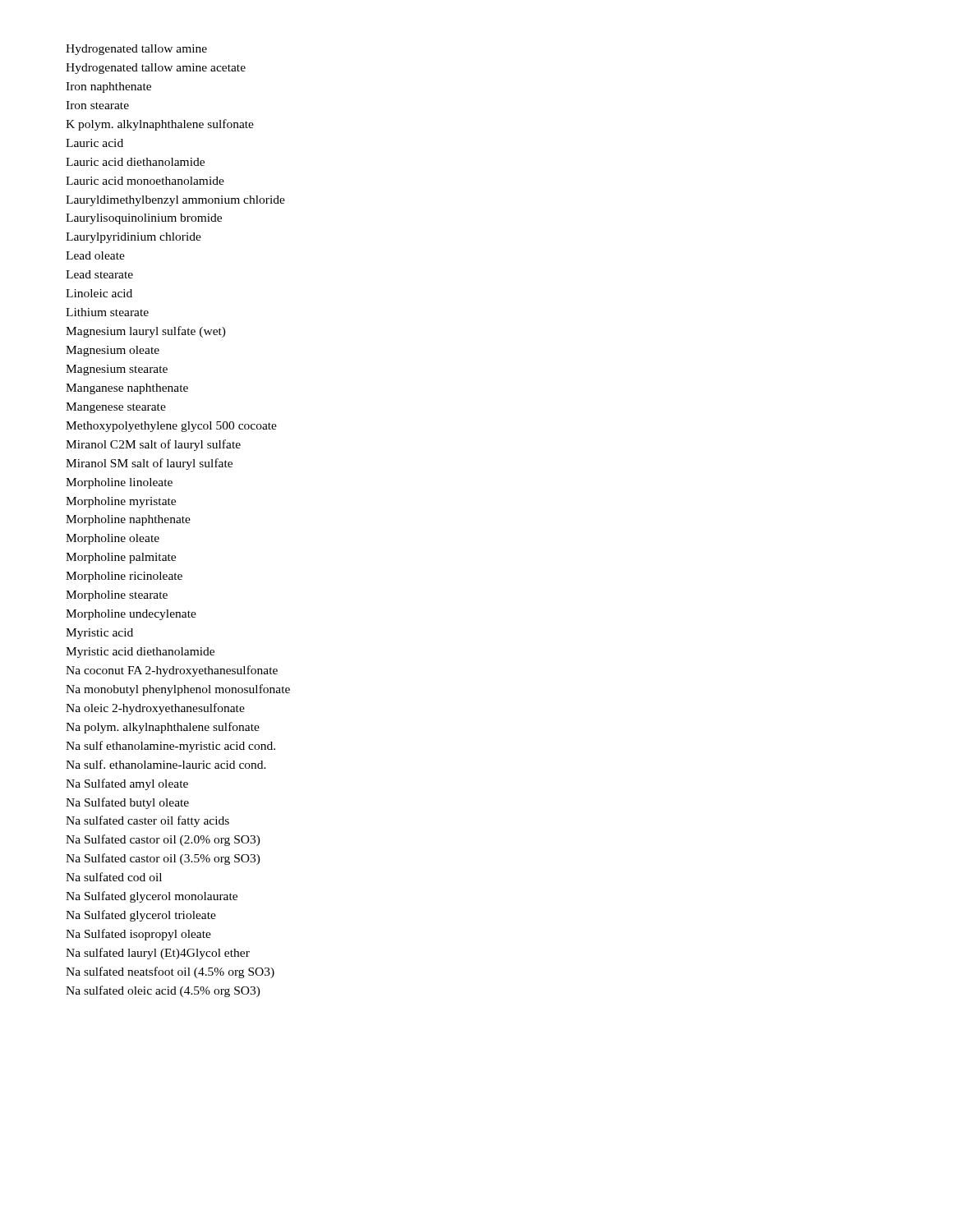Viewport: 953px width, 1232px height.
Task: Click on the passage starting "Na sulfated caster"
Action: [148, 820]
